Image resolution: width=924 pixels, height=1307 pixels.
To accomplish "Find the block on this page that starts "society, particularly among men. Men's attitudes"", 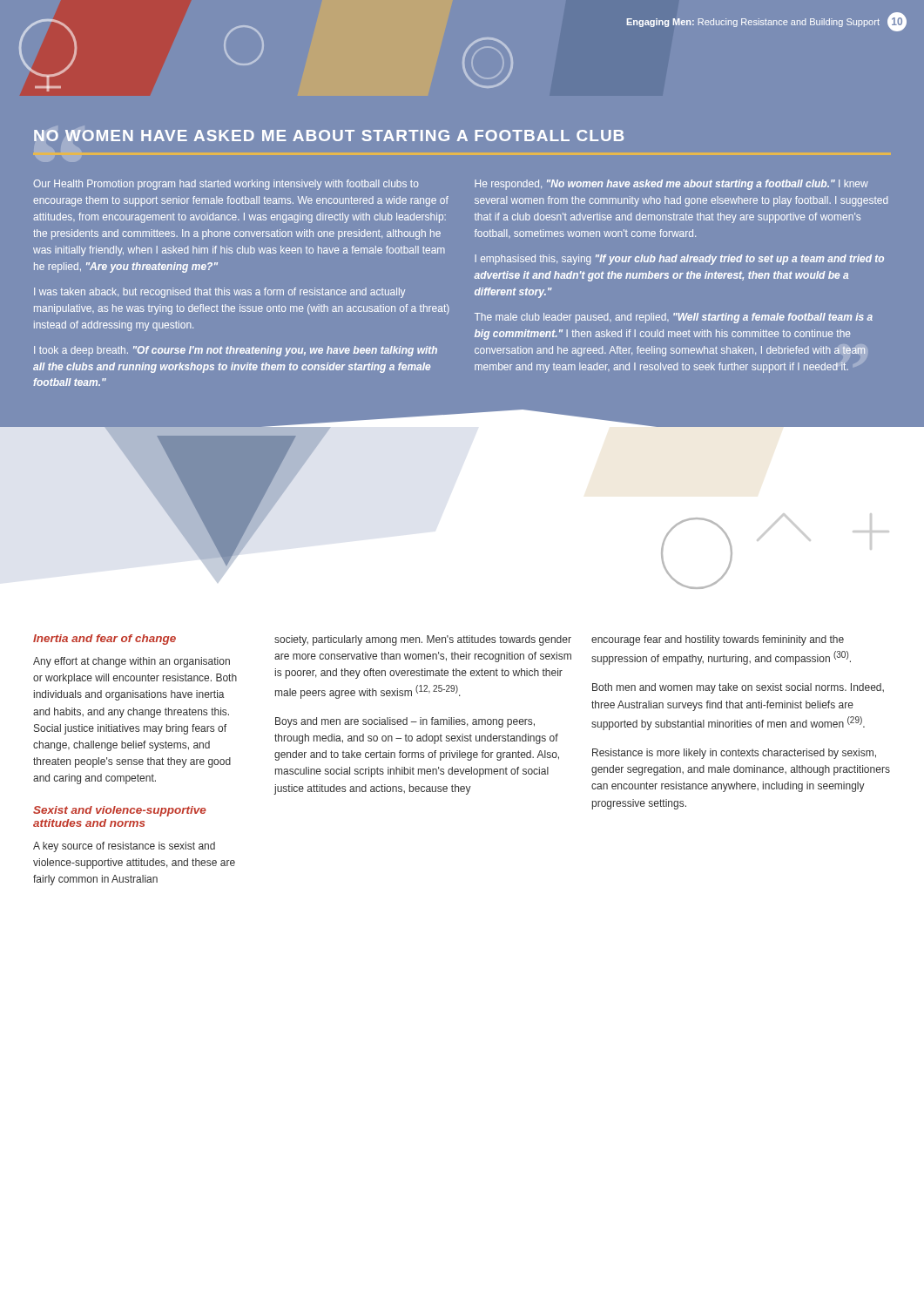I will click(423, 666).
